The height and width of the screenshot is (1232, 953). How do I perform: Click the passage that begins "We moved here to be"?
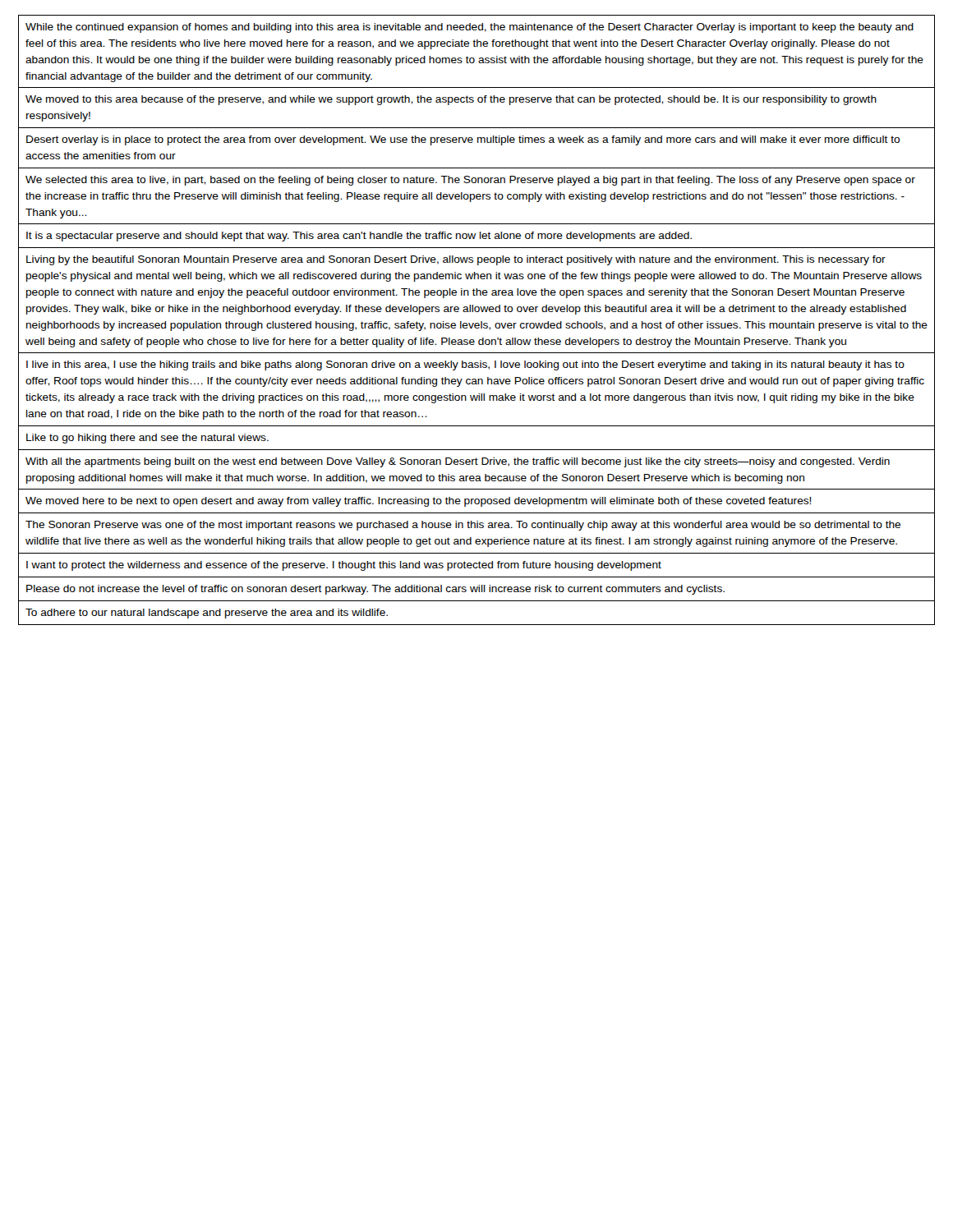click(419, 501)
